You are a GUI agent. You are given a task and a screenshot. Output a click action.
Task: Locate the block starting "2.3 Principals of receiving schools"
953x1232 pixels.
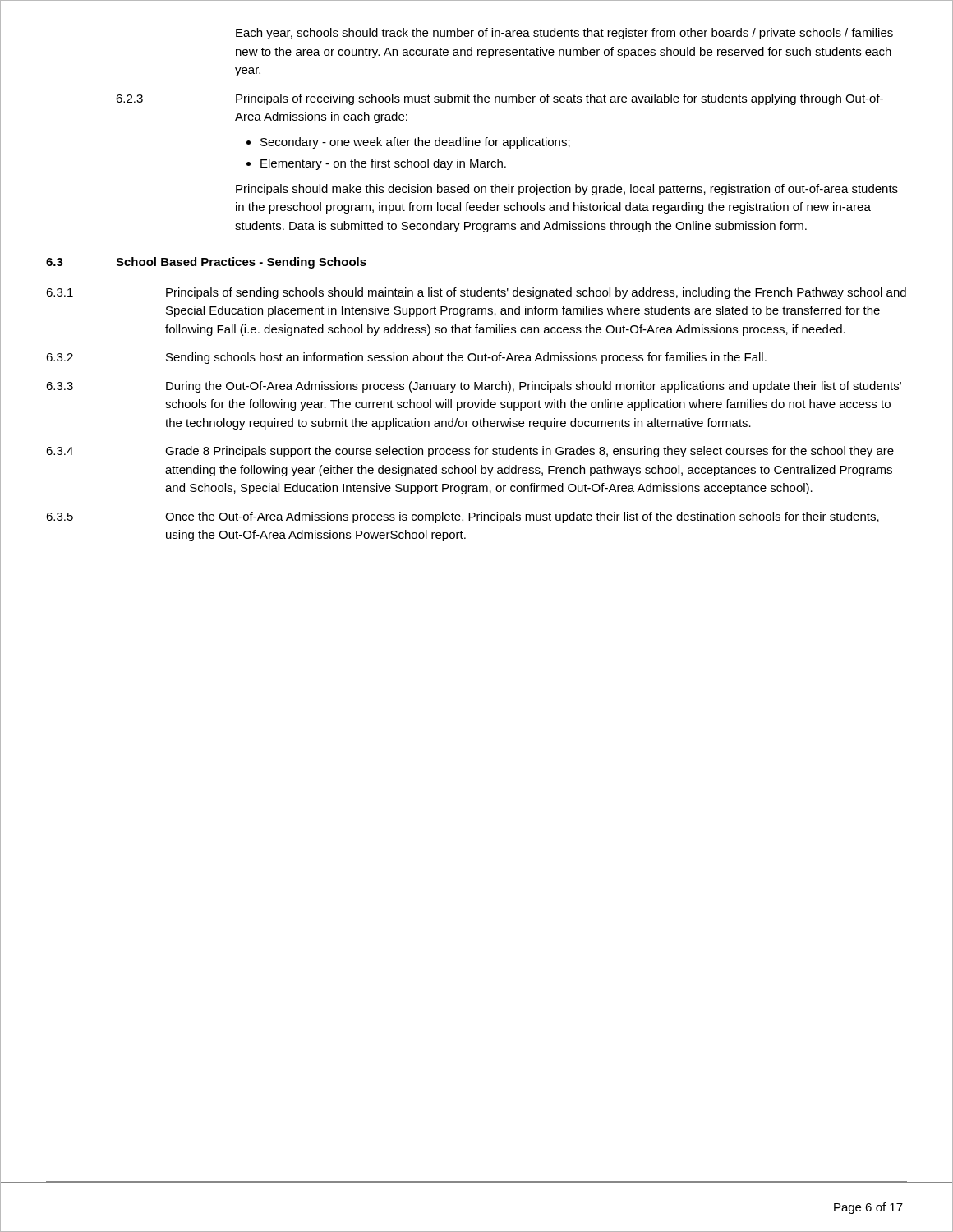coord(476,162)
